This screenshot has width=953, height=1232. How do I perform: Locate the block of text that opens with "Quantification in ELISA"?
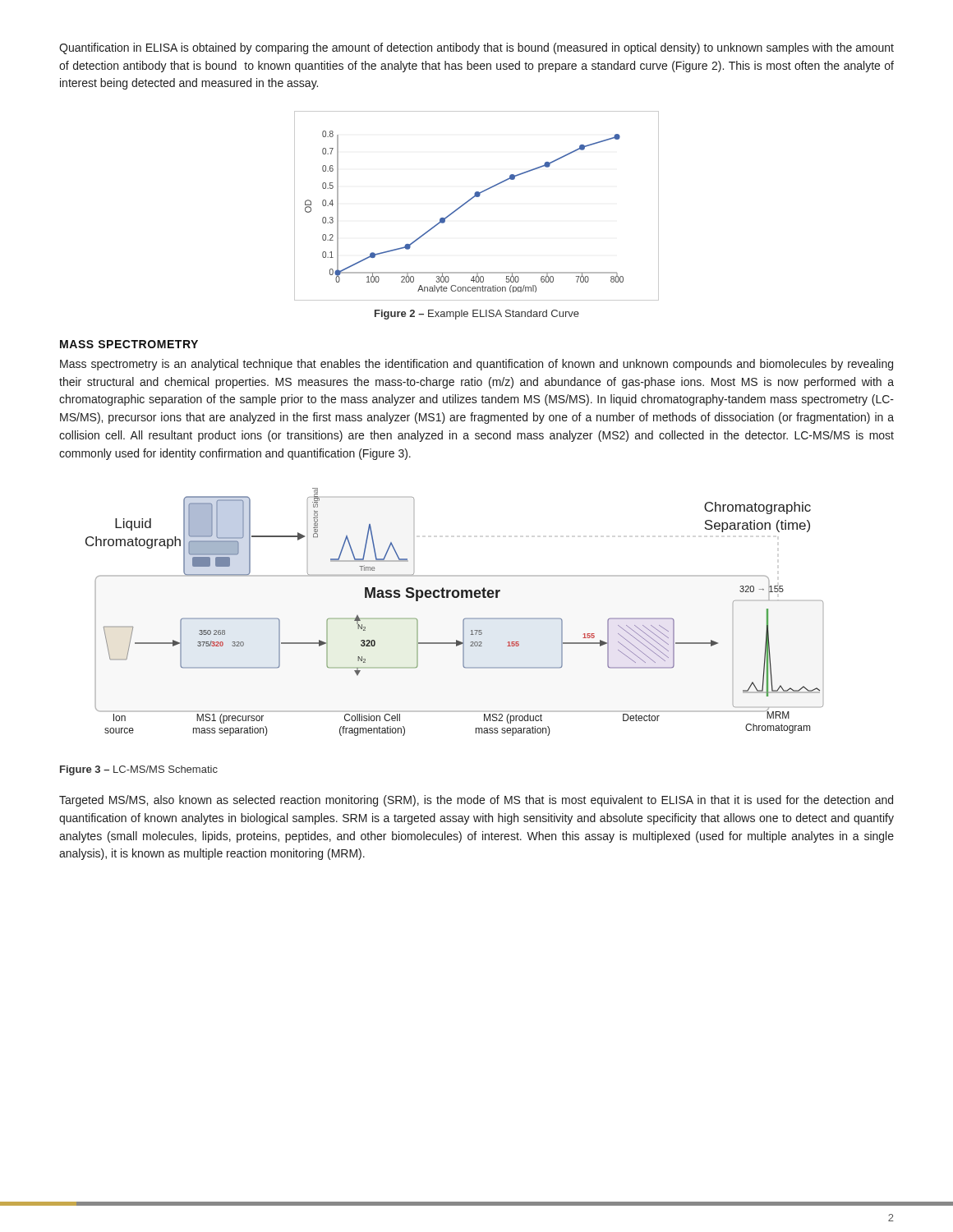476,65
